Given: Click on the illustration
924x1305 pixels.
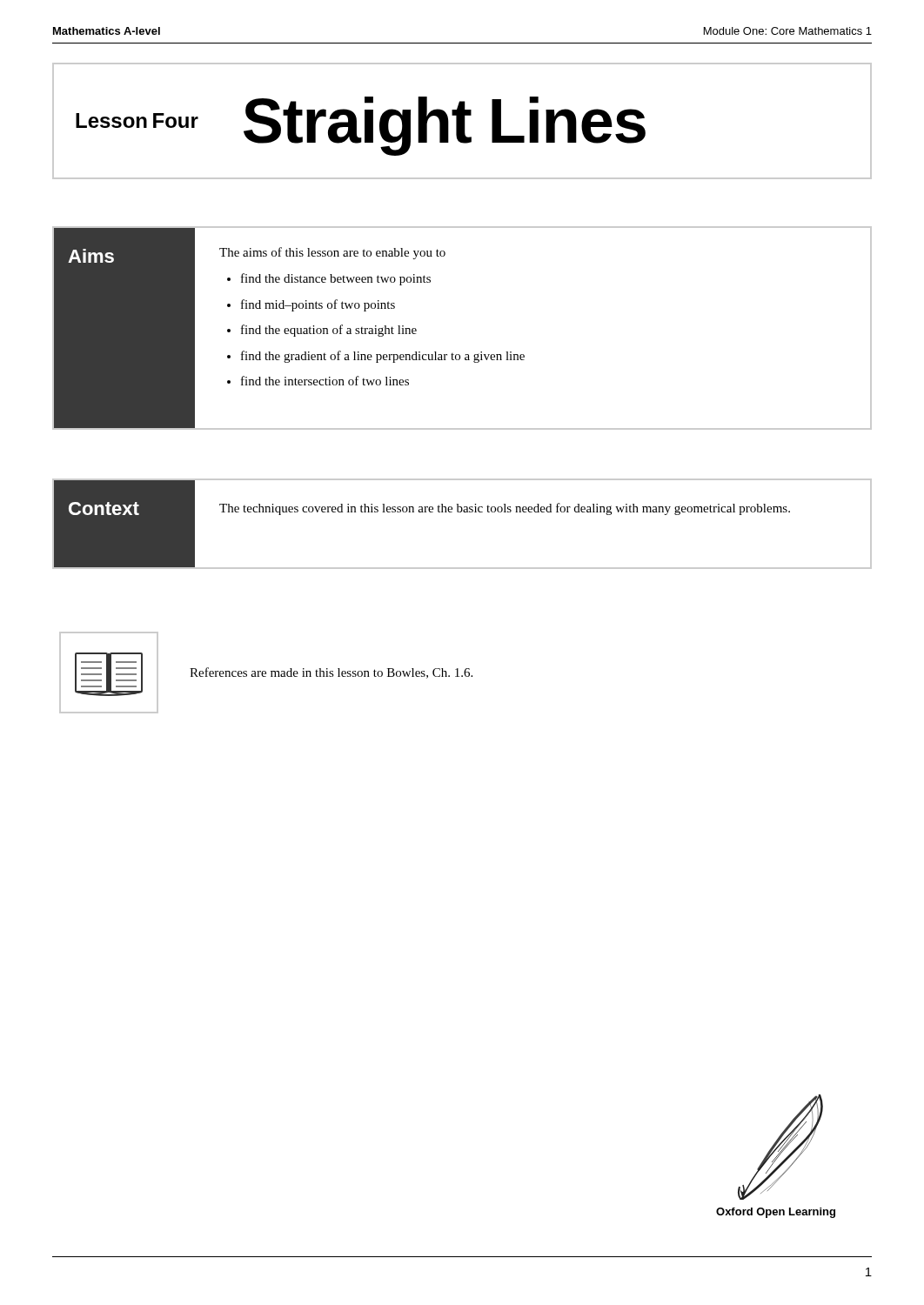Looking at the screenshot, I should pos(109,673).
